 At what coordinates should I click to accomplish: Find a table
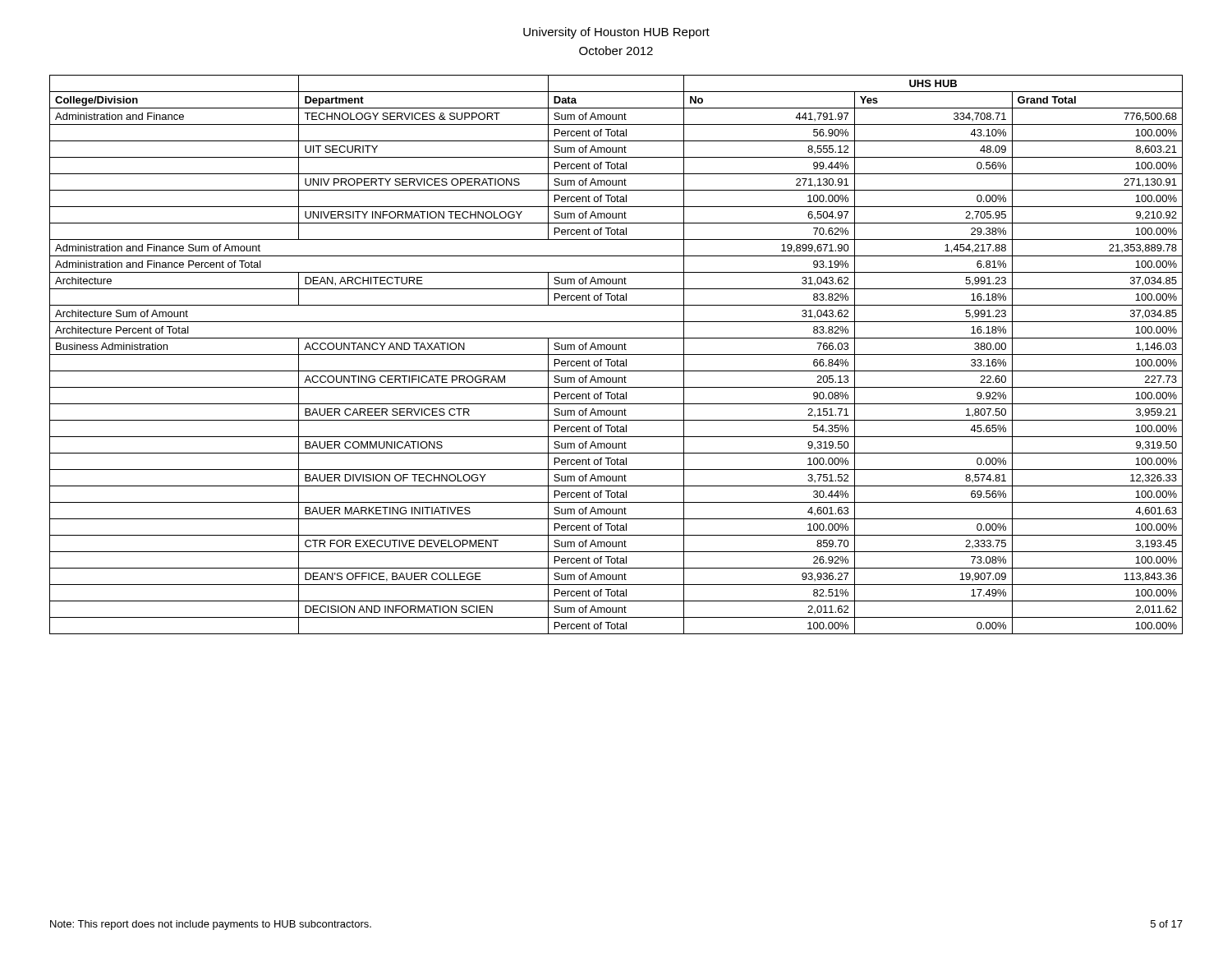616,354
